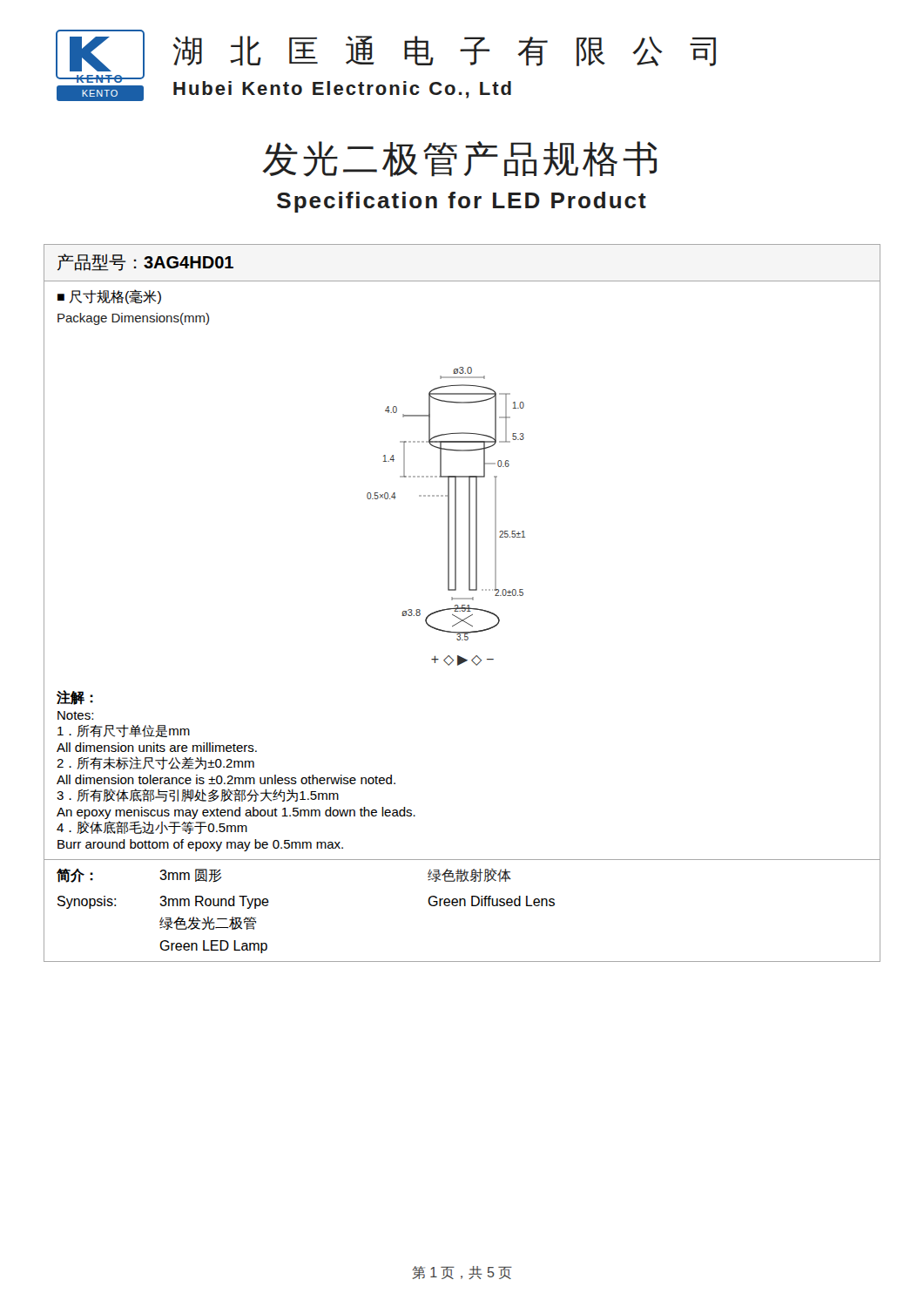This screenshot has height=1307, width=924.
Task: Click on the text block that says "注解： Notes: 1．所有尺寸单位是mm All dimension units are"
Action: pos(236,771)
